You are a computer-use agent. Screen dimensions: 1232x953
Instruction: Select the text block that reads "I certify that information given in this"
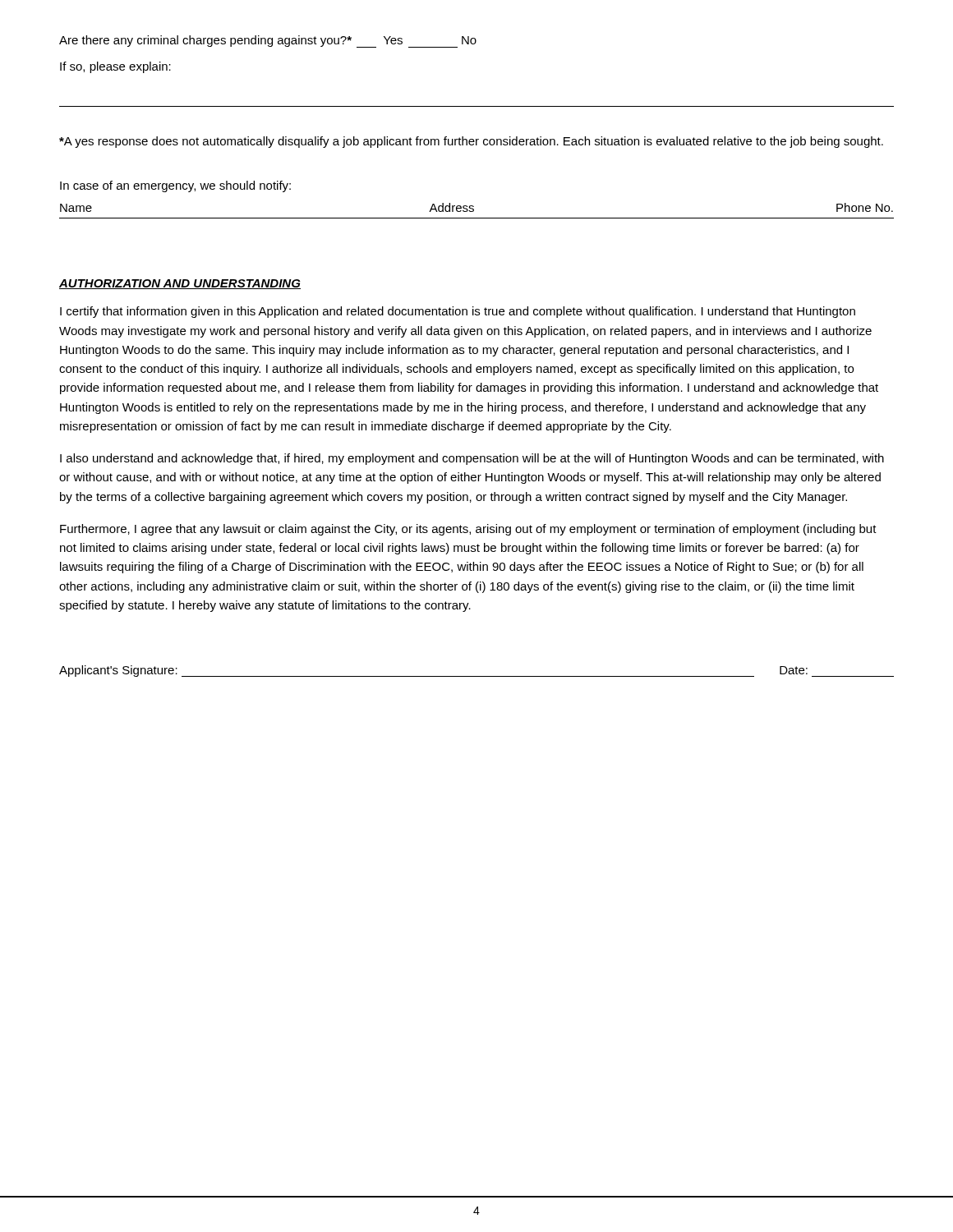coord(469,368)
